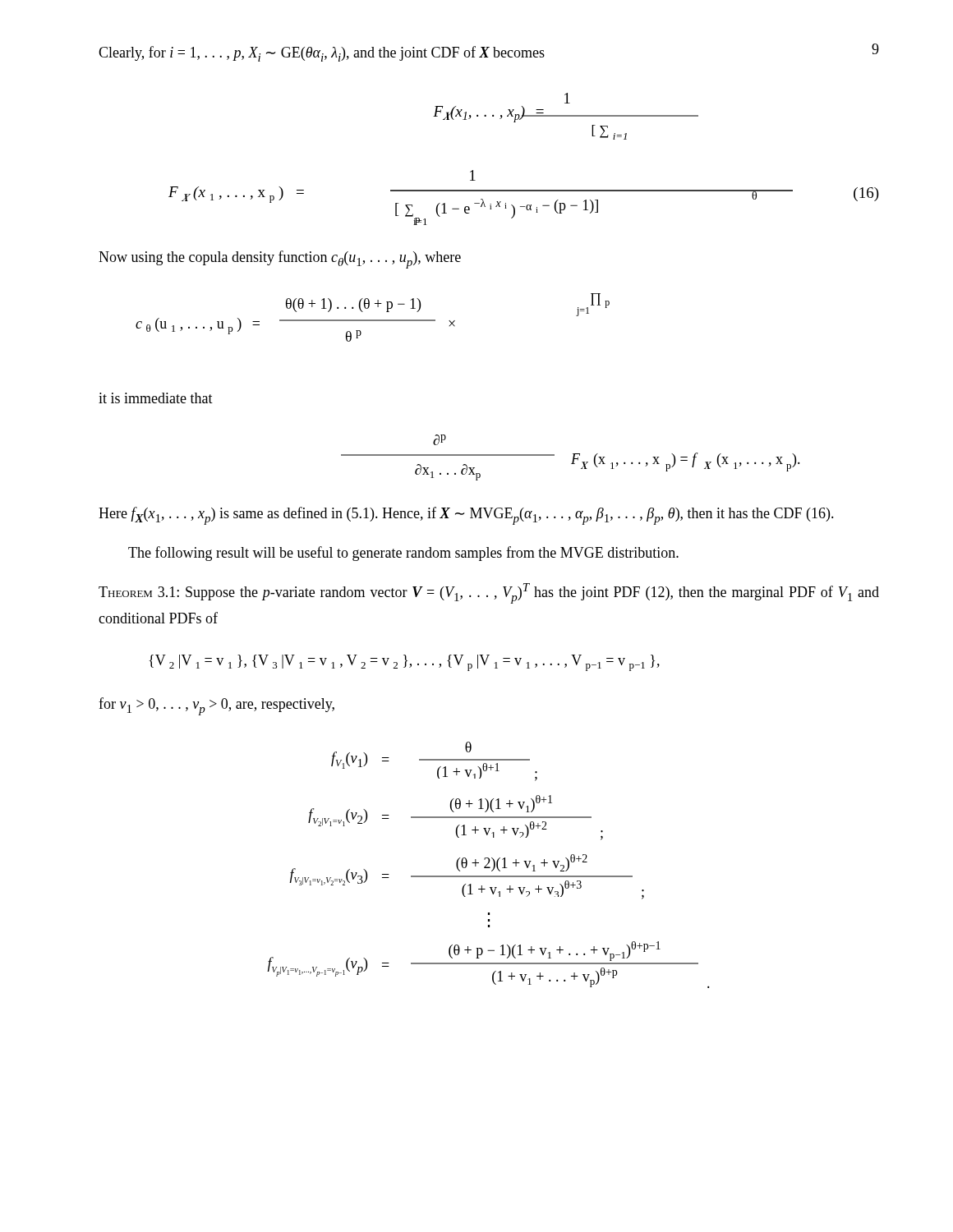Click on the text containing "it is immediate that"
Screen dimensions: 1232x953
[156, 398]
